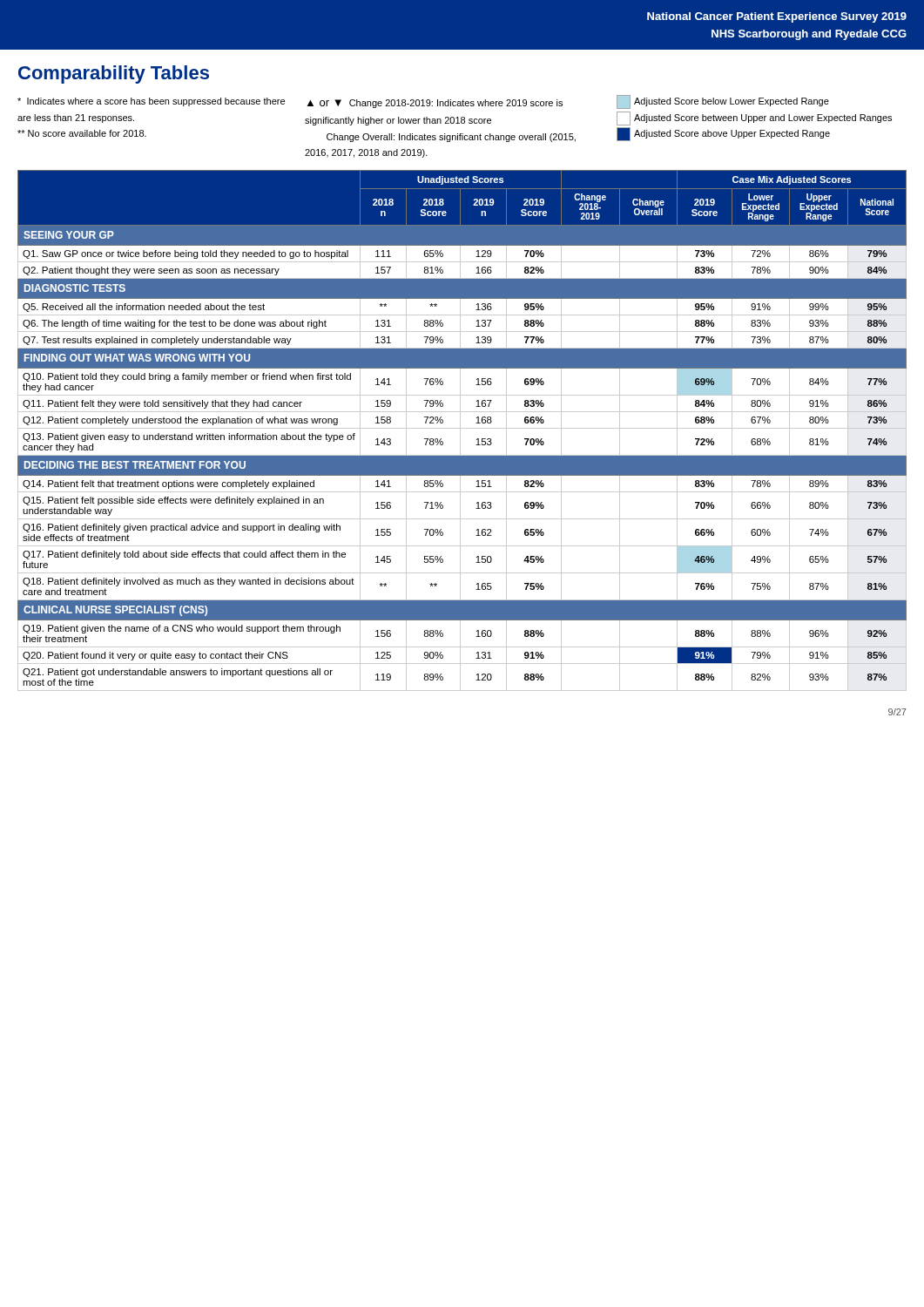
Task: Select the text block containing "Indicates where a score has been suppressed because"
Action: 151,102
